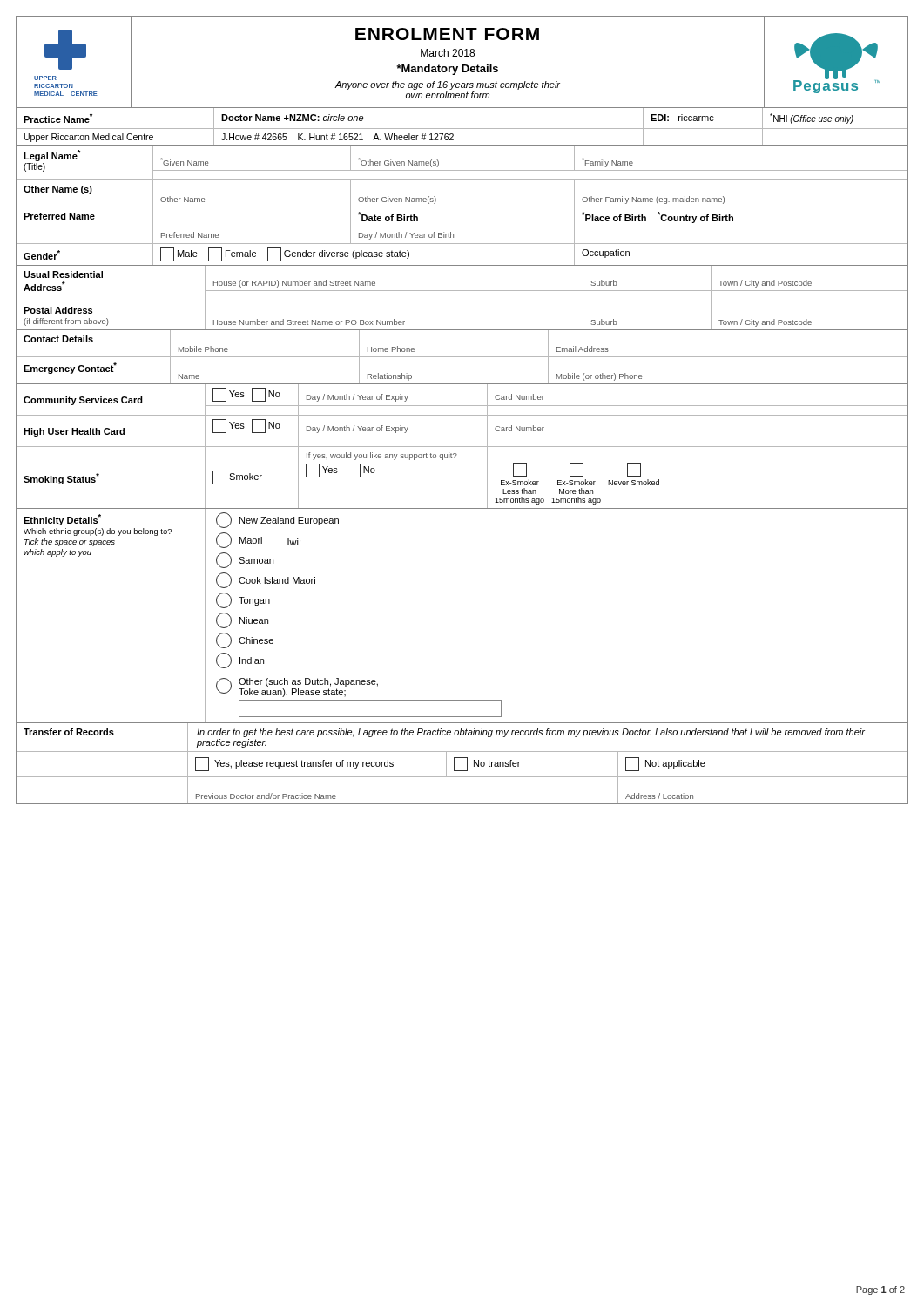Find the table that mentions "Legal Name * (Title)"
This screenshot has height=1307, width=924.
click(x=462, y=206)
